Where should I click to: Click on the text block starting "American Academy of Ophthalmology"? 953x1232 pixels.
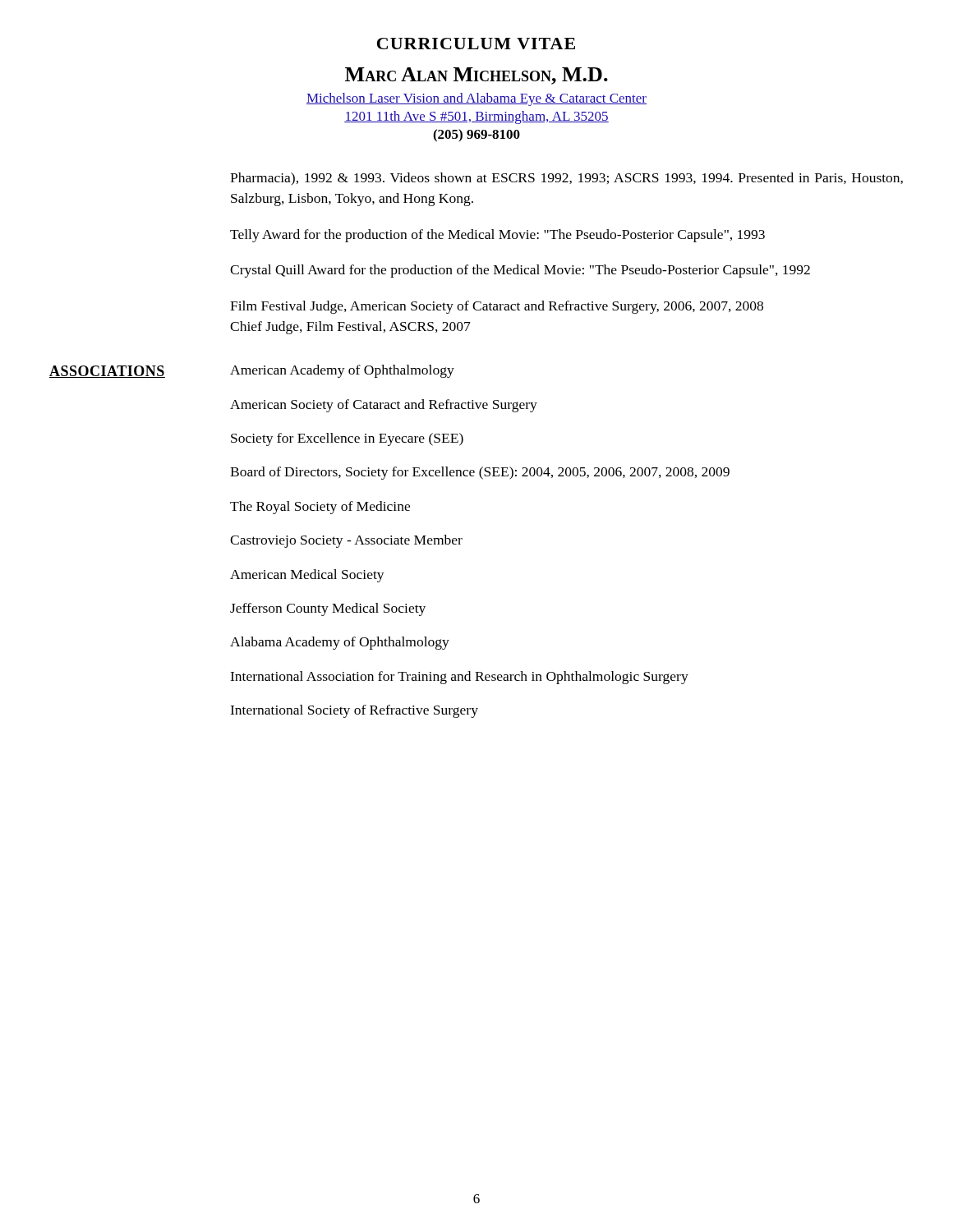point(342,370)
